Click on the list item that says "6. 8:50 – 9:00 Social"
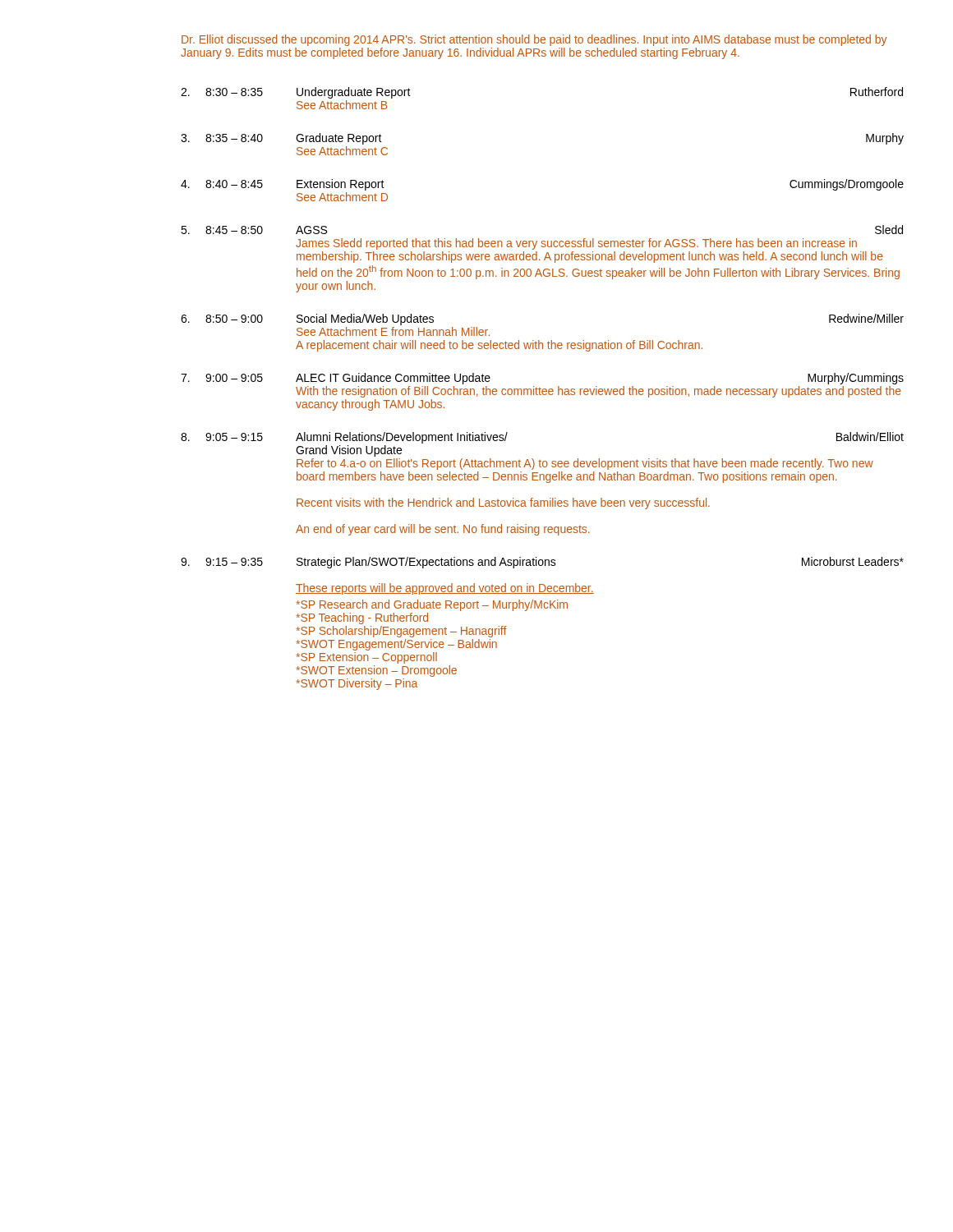Viewport: 953px width, 1232px height. [542, 332]
